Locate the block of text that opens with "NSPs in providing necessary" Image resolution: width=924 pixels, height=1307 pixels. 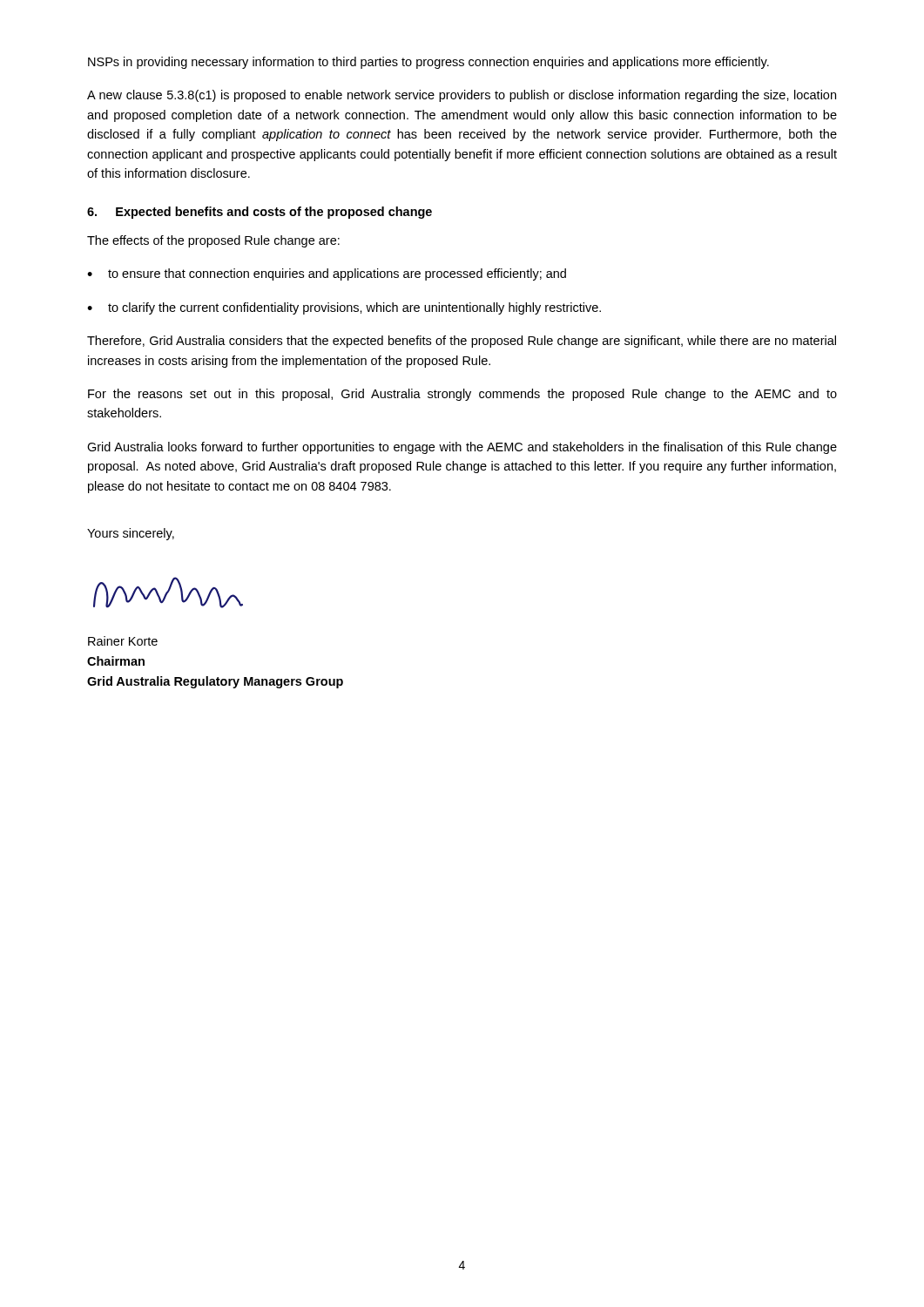[428, 62]
